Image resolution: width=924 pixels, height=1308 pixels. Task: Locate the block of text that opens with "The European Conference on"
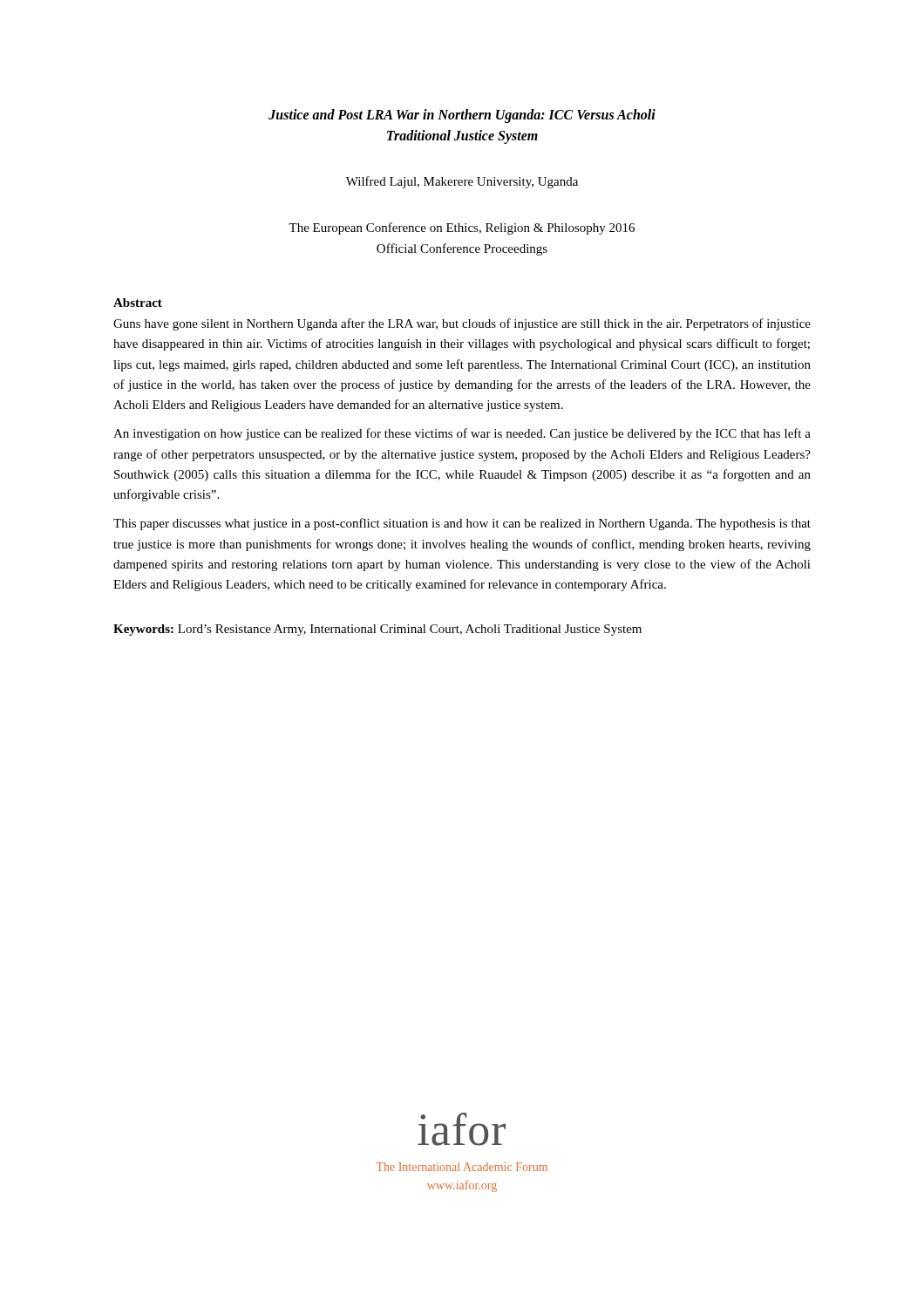pyautogui.click(x=462, y=238)
